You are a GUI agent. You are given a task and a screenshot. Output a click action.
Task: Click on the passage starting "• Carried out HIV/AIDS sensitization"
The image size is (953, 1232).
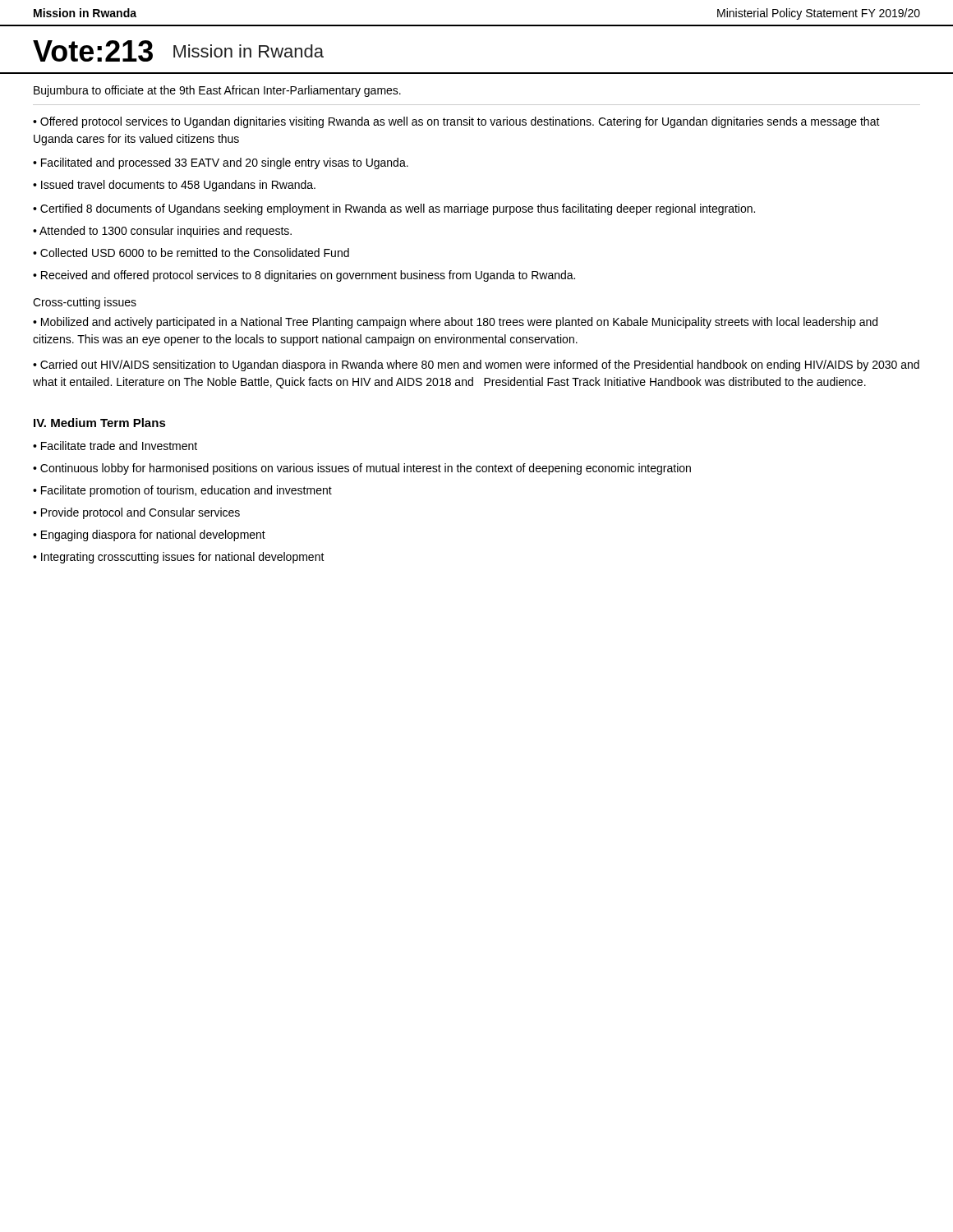point(476,373)
